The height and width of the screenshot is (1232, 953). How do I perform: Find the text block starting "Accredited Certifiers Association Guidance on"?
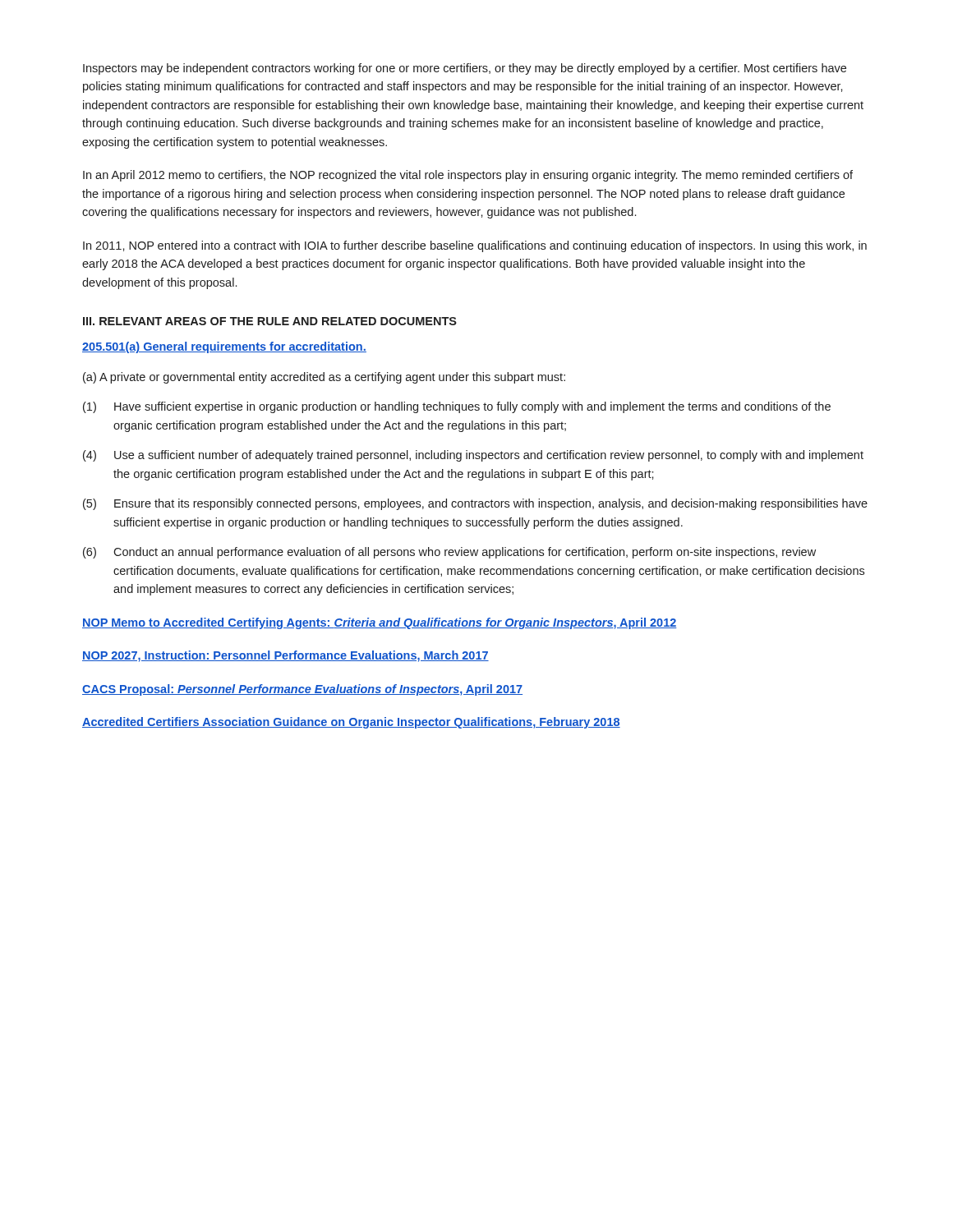pos(351,722)
